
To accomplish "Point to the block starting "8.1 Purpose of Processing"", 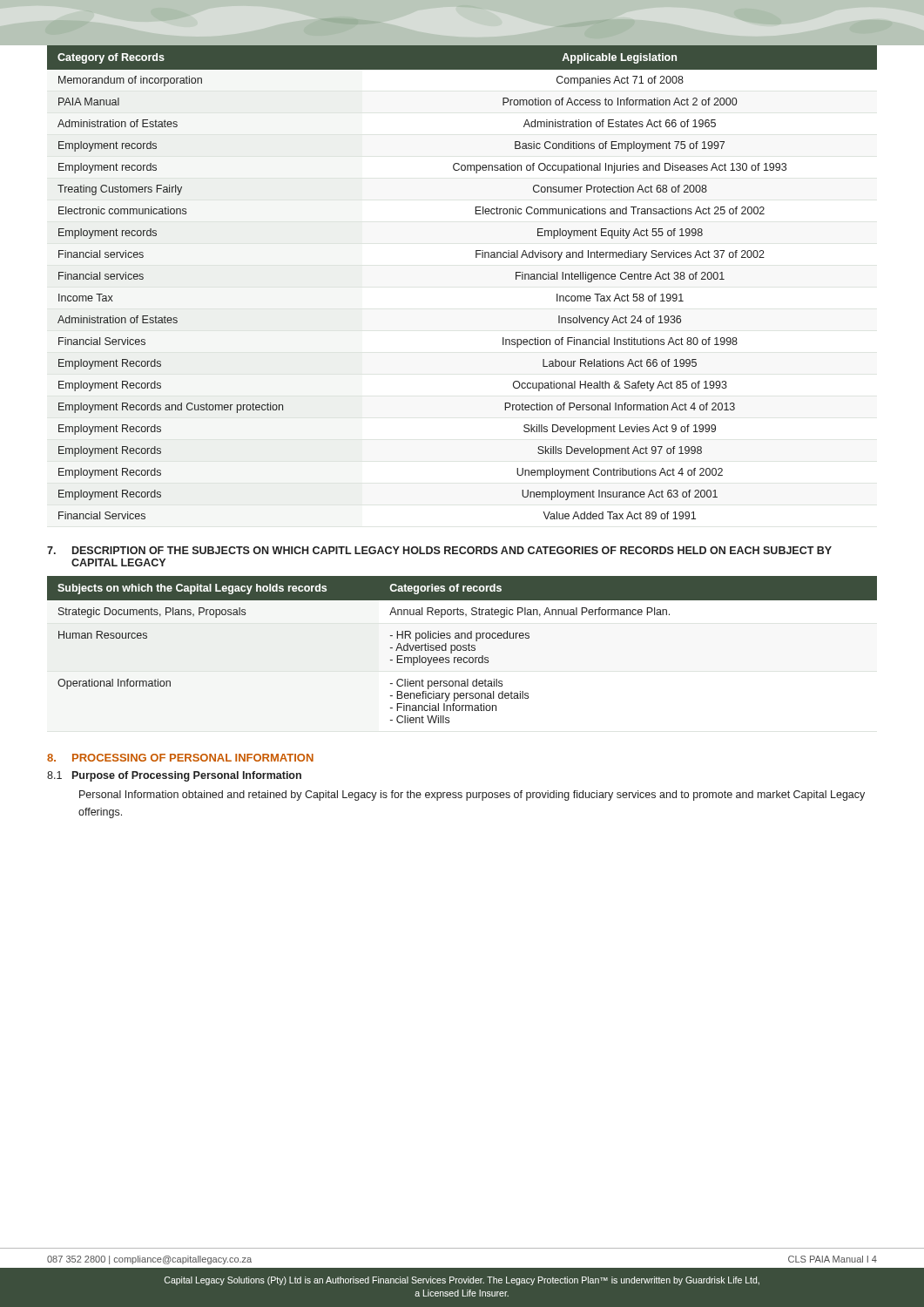I will coord(174,776).
